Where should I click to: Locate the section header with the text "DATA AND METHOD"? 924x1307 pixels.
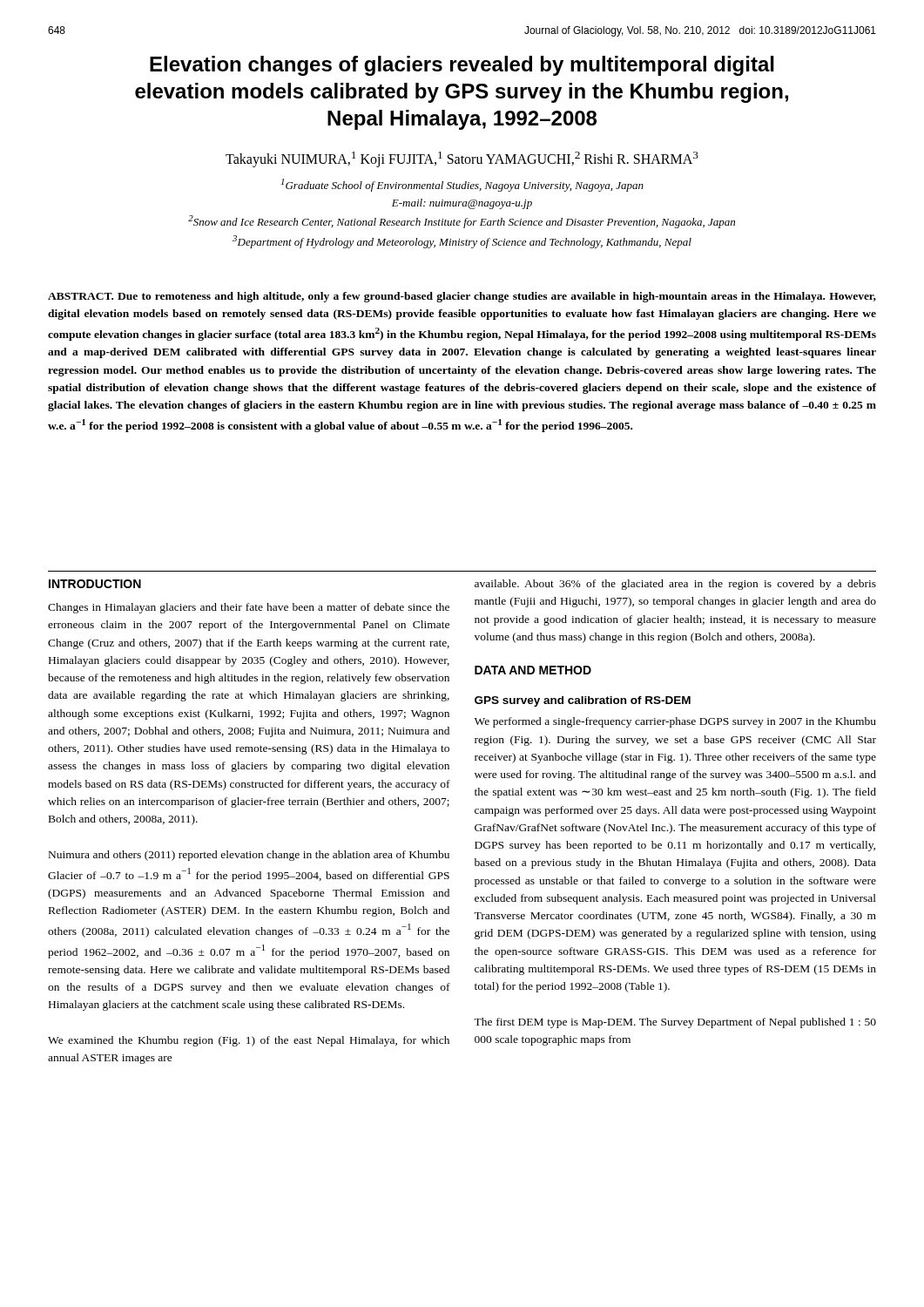pyautogui.click(x=533, y=670)
